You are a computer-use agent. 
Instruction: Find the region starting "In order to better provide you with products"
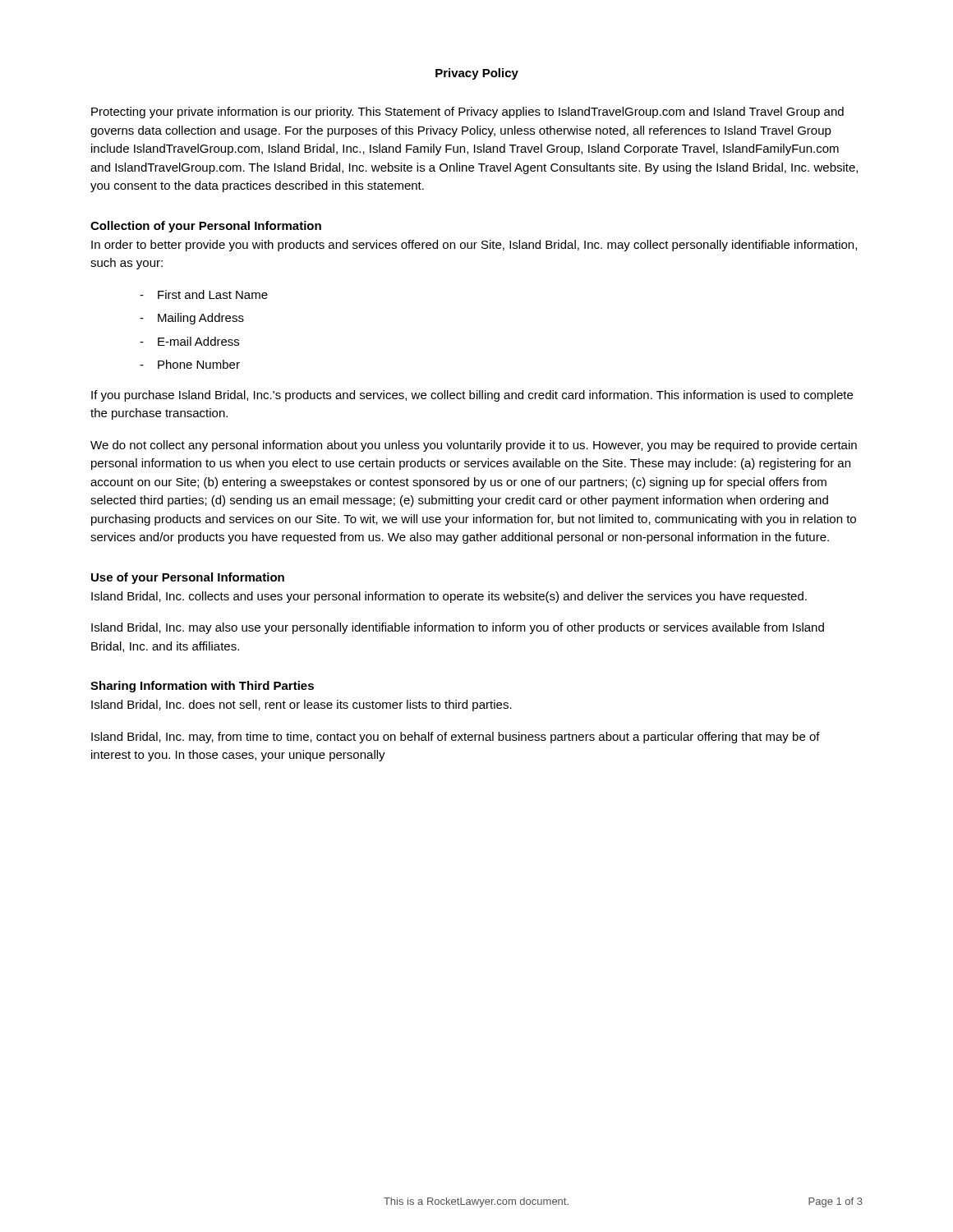[x=474, y=253]
